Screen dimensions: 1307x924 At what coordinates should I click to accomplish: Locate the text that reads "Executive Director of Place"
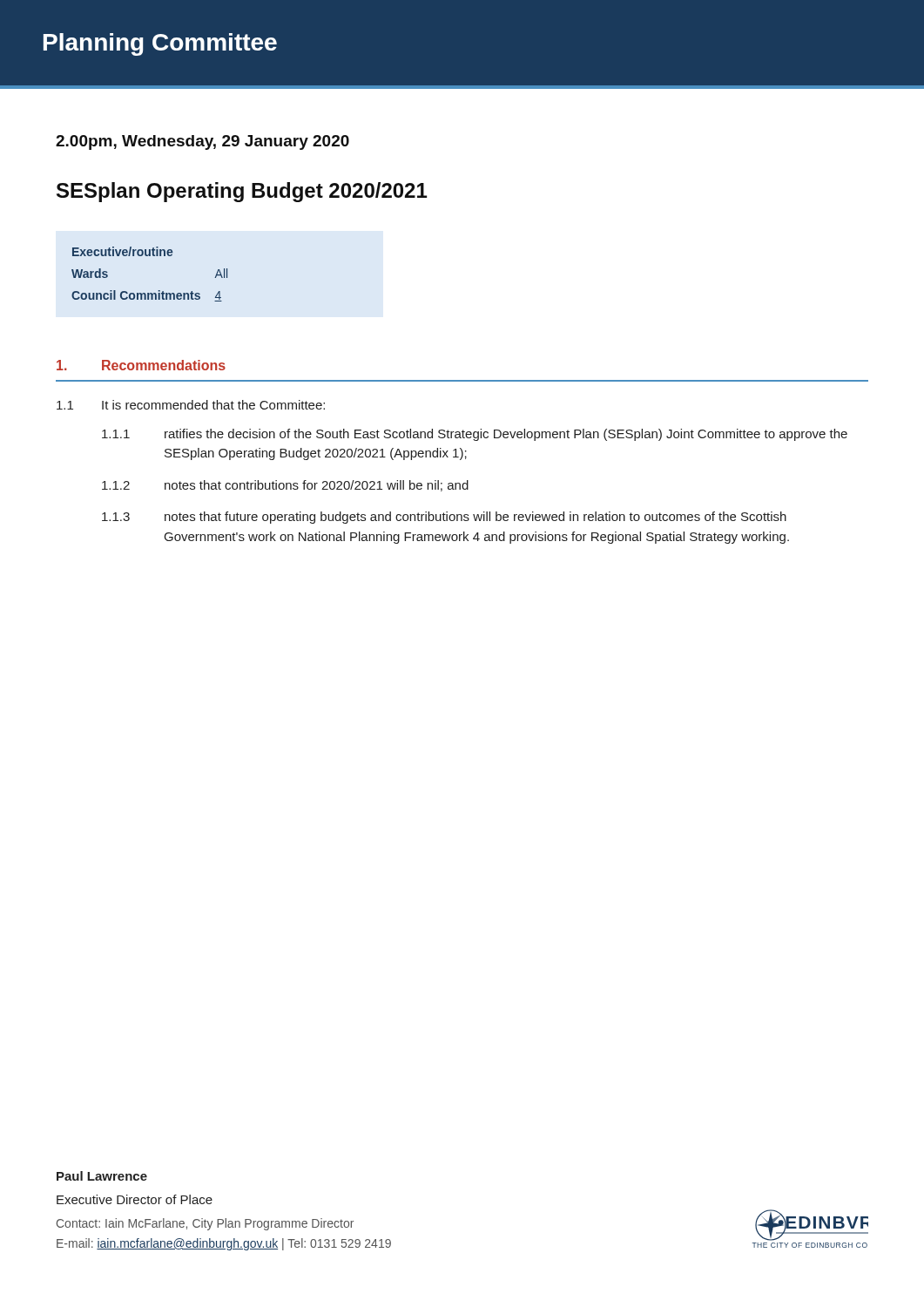[134, 1199]
